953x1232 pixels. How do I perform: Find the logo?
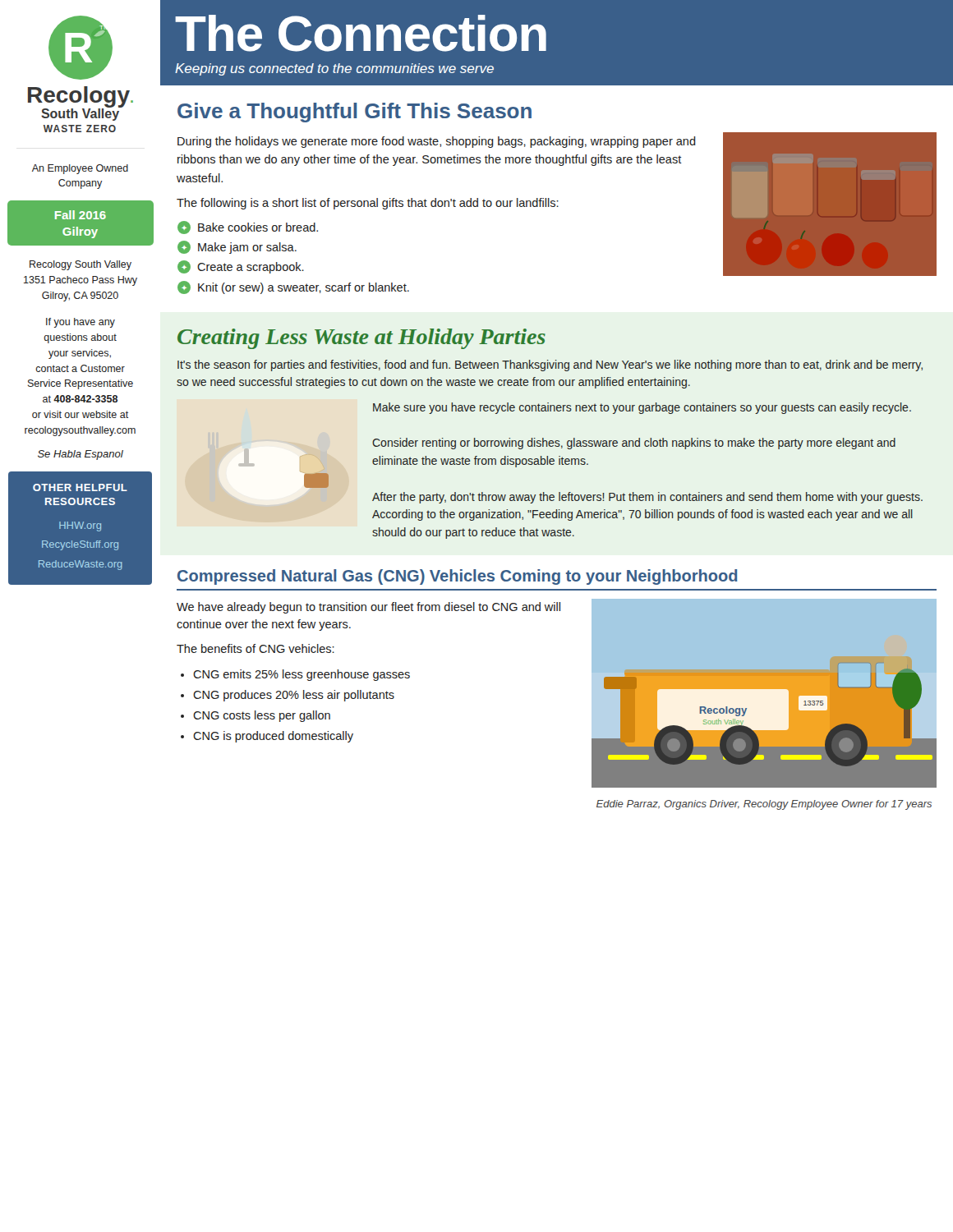point(80,72)
